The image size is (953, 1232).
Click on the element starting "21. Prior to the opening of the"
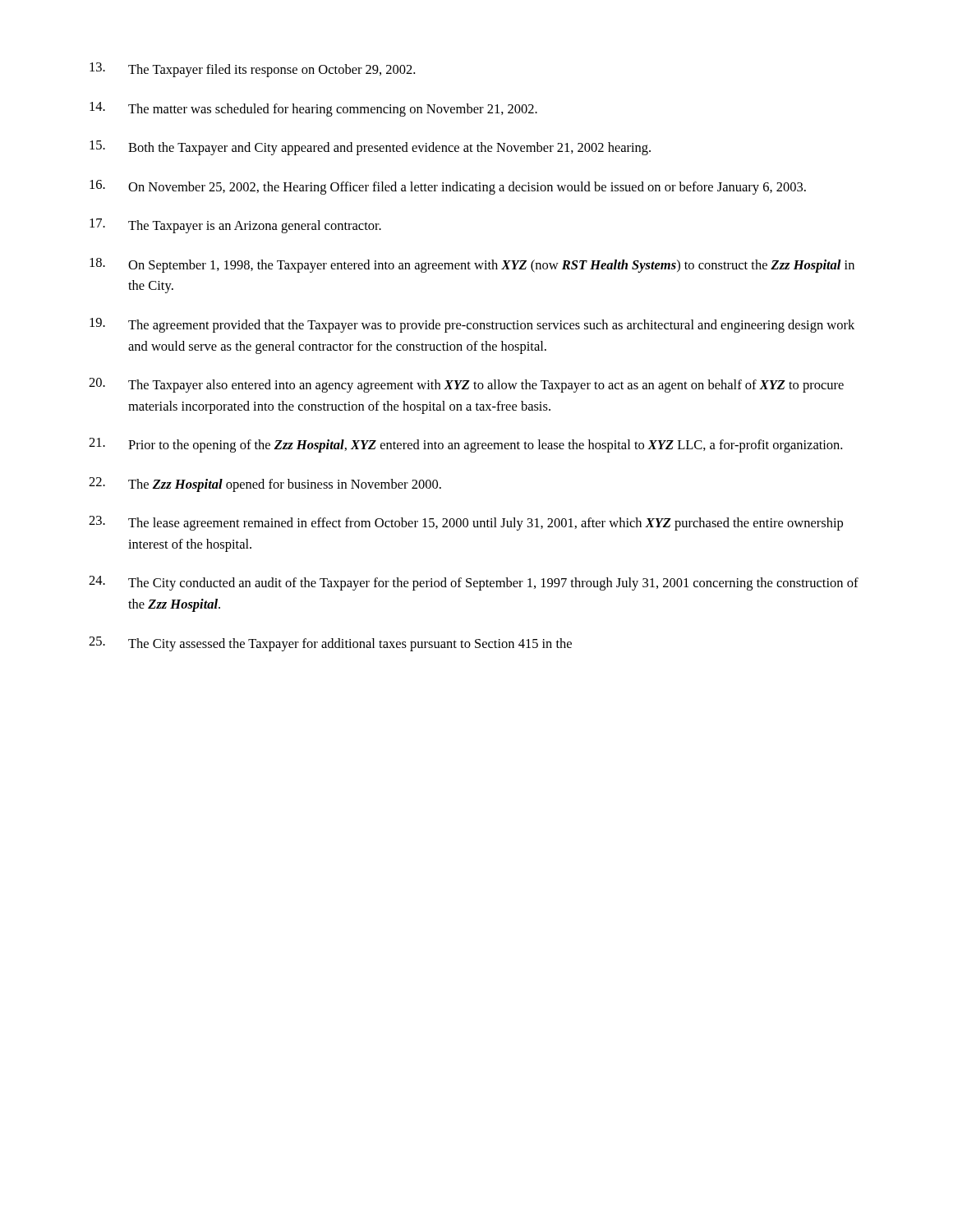(x=476, y=445)
